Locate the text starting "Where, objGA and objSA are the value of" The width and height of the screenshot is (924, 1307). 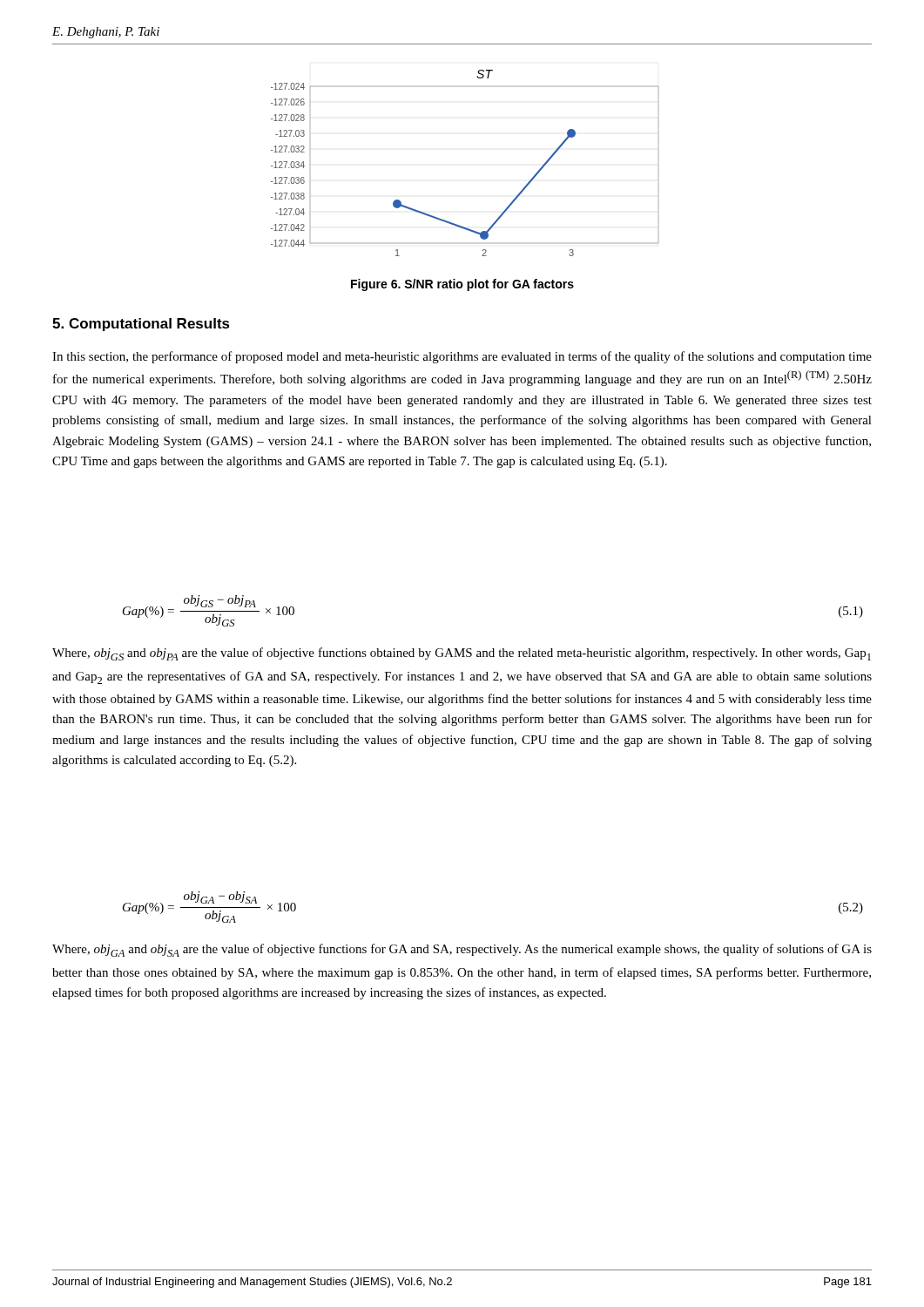pyautogui.click(x=462, y=971)
